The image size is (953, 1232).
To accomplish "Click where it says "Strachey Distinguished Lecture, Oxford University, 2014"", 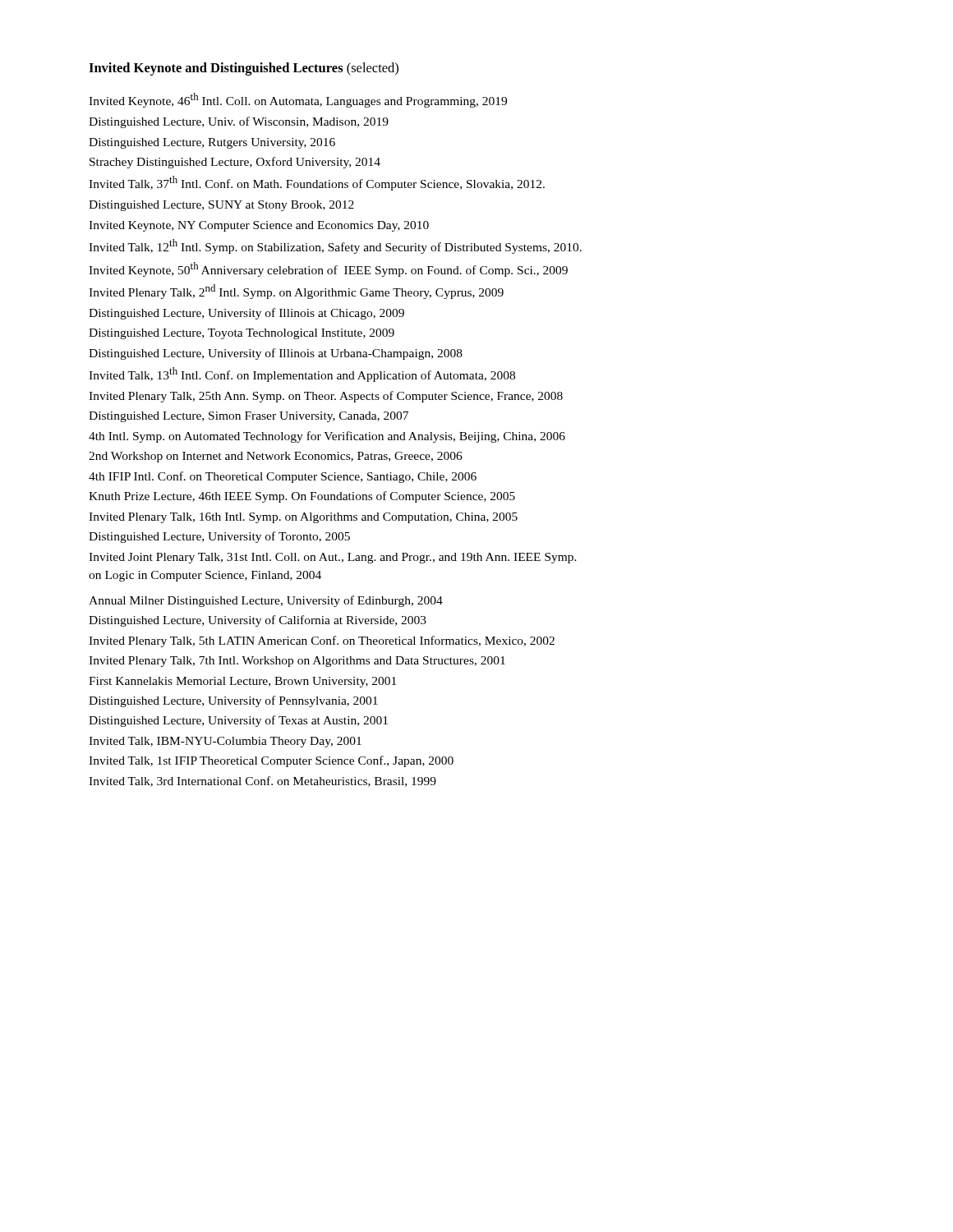I will coord(235,161).
